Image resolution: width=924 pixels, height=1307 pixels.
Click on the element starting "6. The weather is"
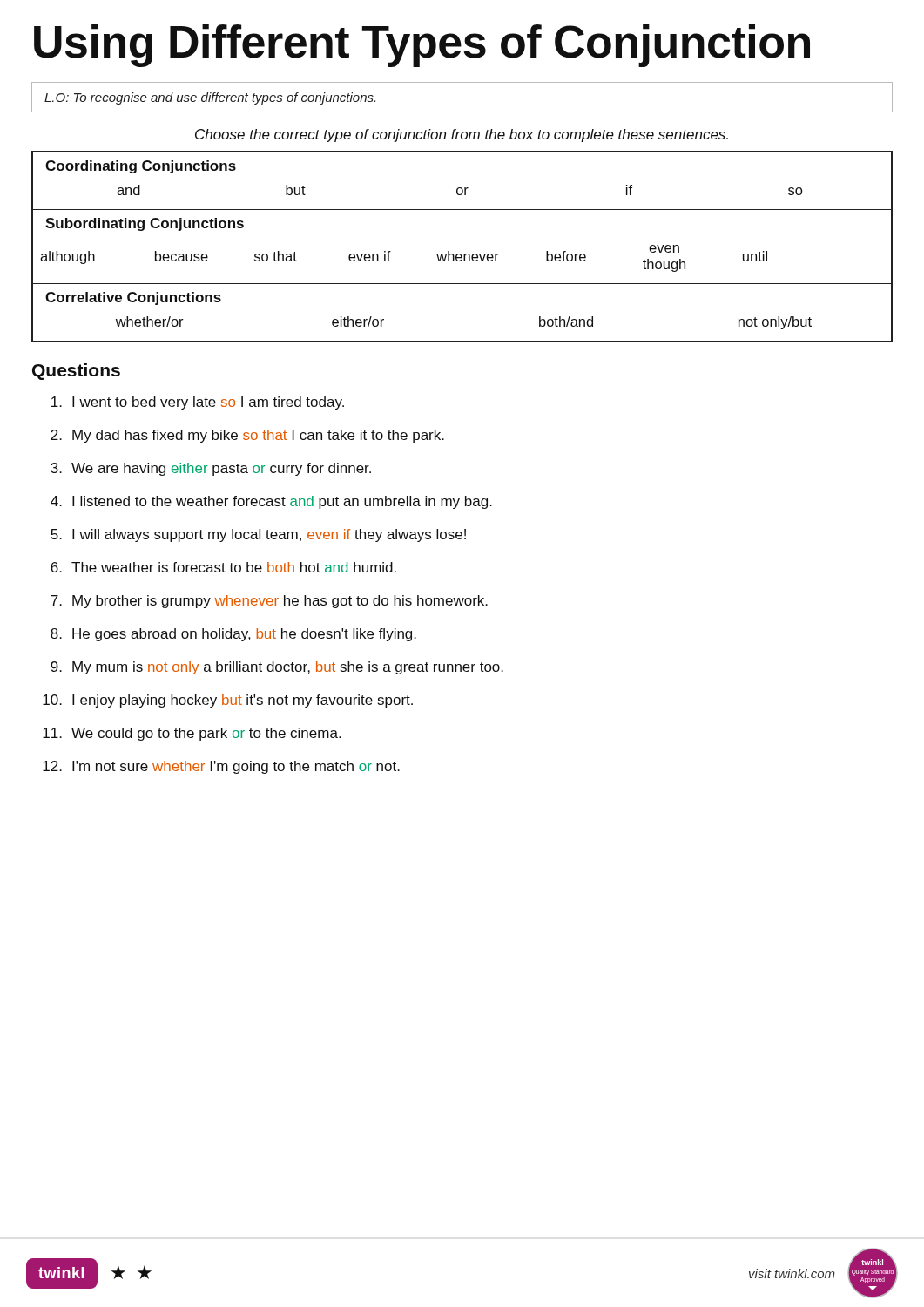coord(214,568)
